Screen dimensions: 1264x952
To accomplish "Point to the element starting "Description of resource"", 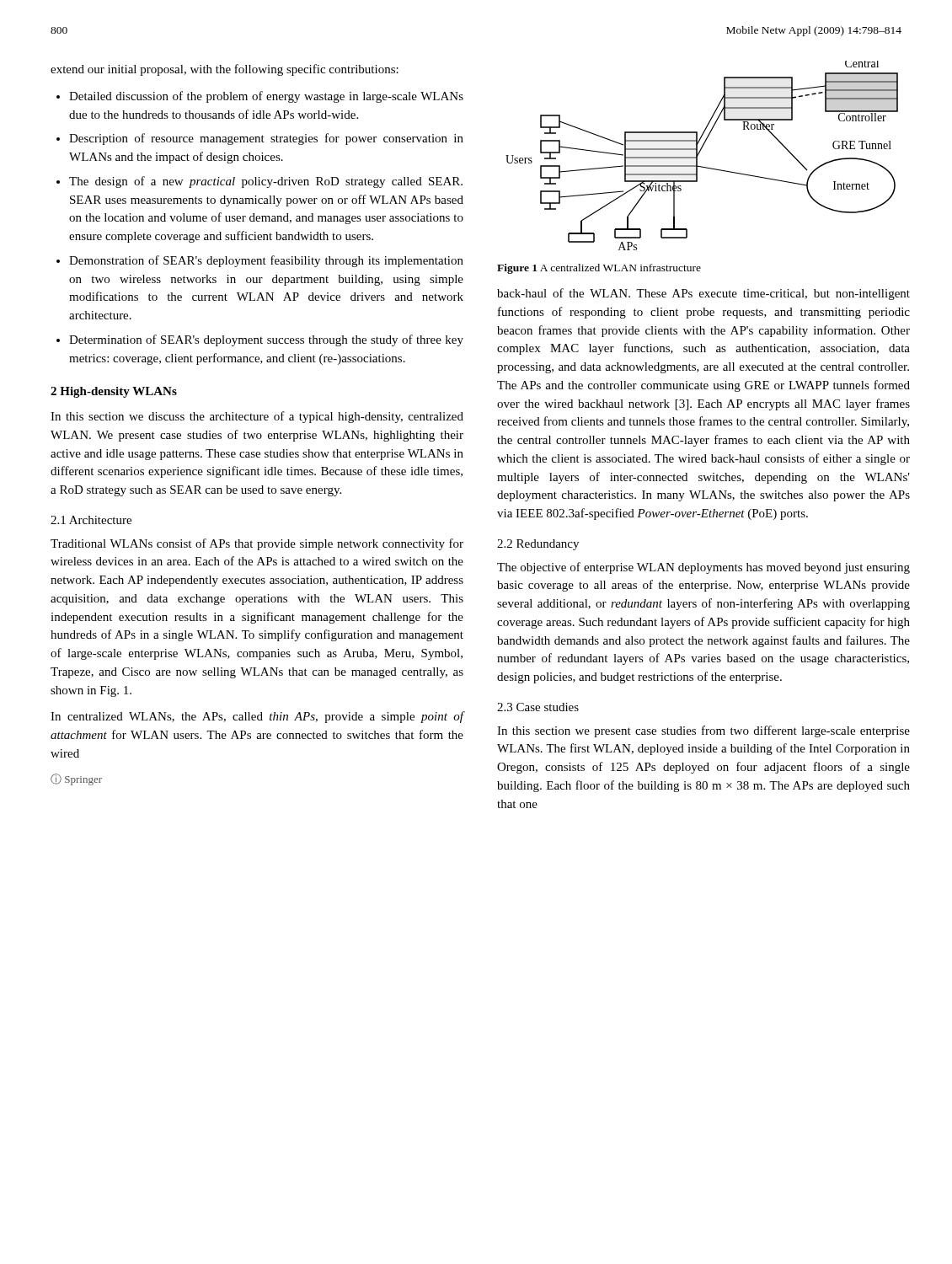I will 266,148.
